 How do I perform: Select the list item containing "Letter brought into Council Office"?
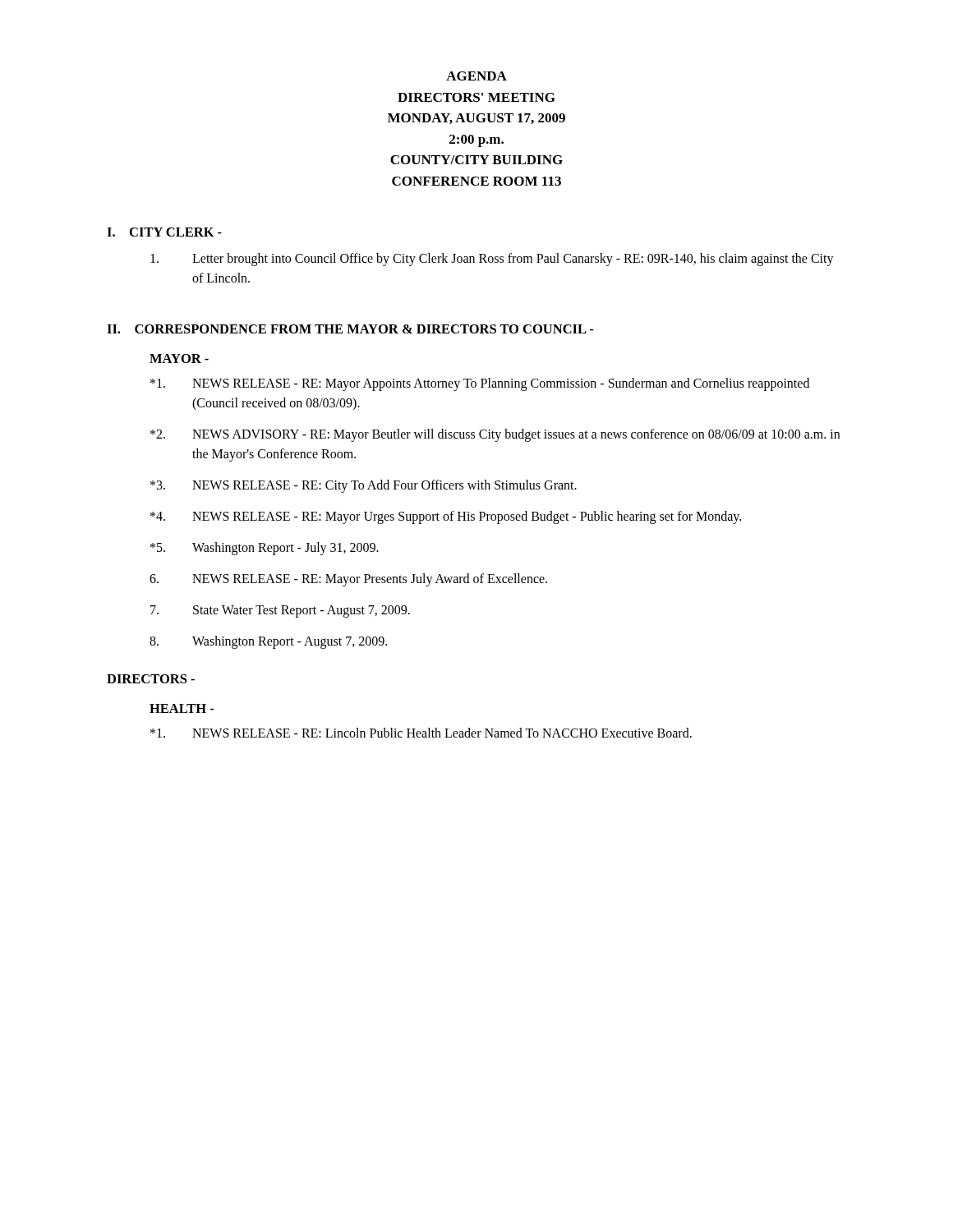click(x=498, y=269)
